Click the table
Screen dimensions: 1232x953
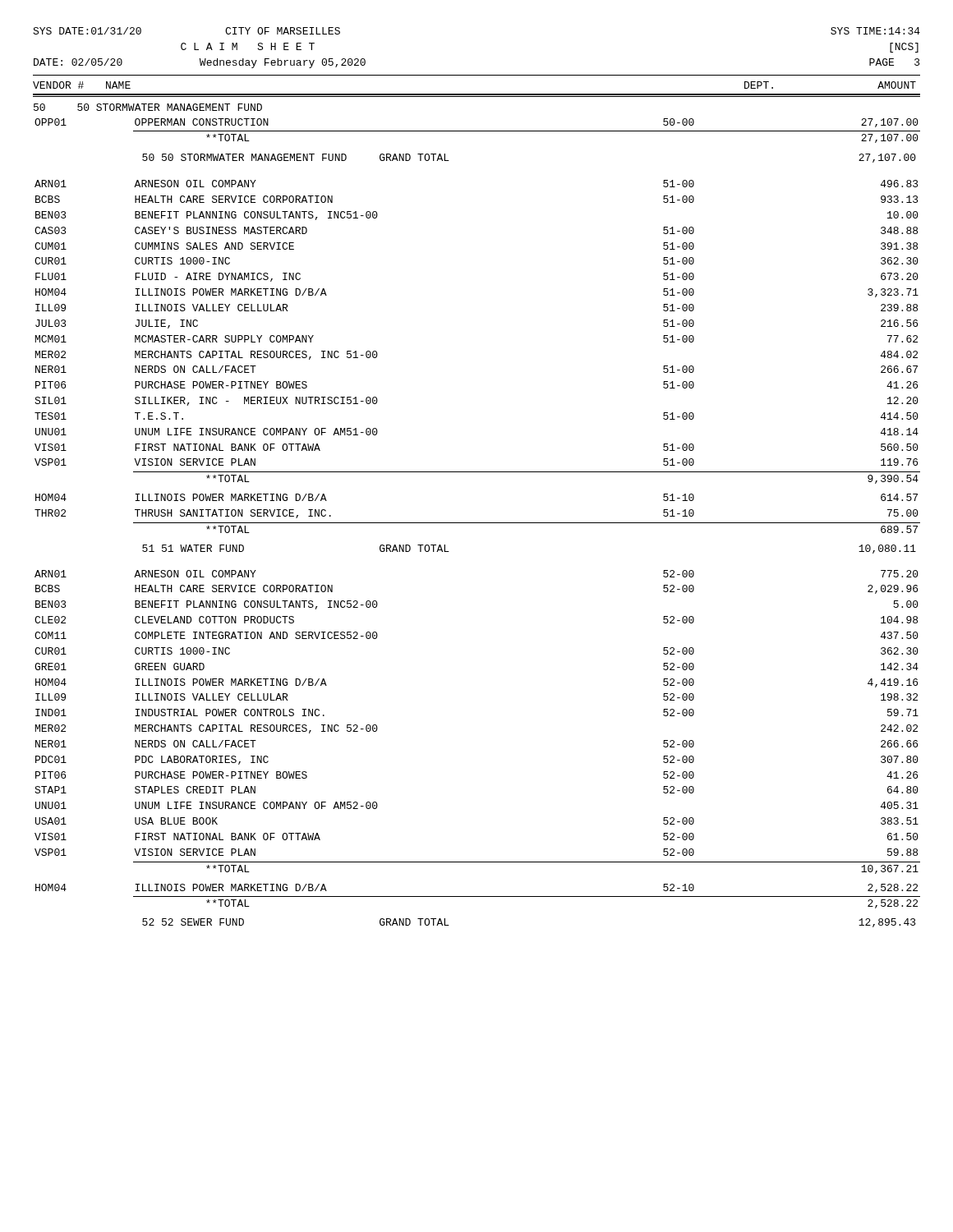click(x=476, y=503)
